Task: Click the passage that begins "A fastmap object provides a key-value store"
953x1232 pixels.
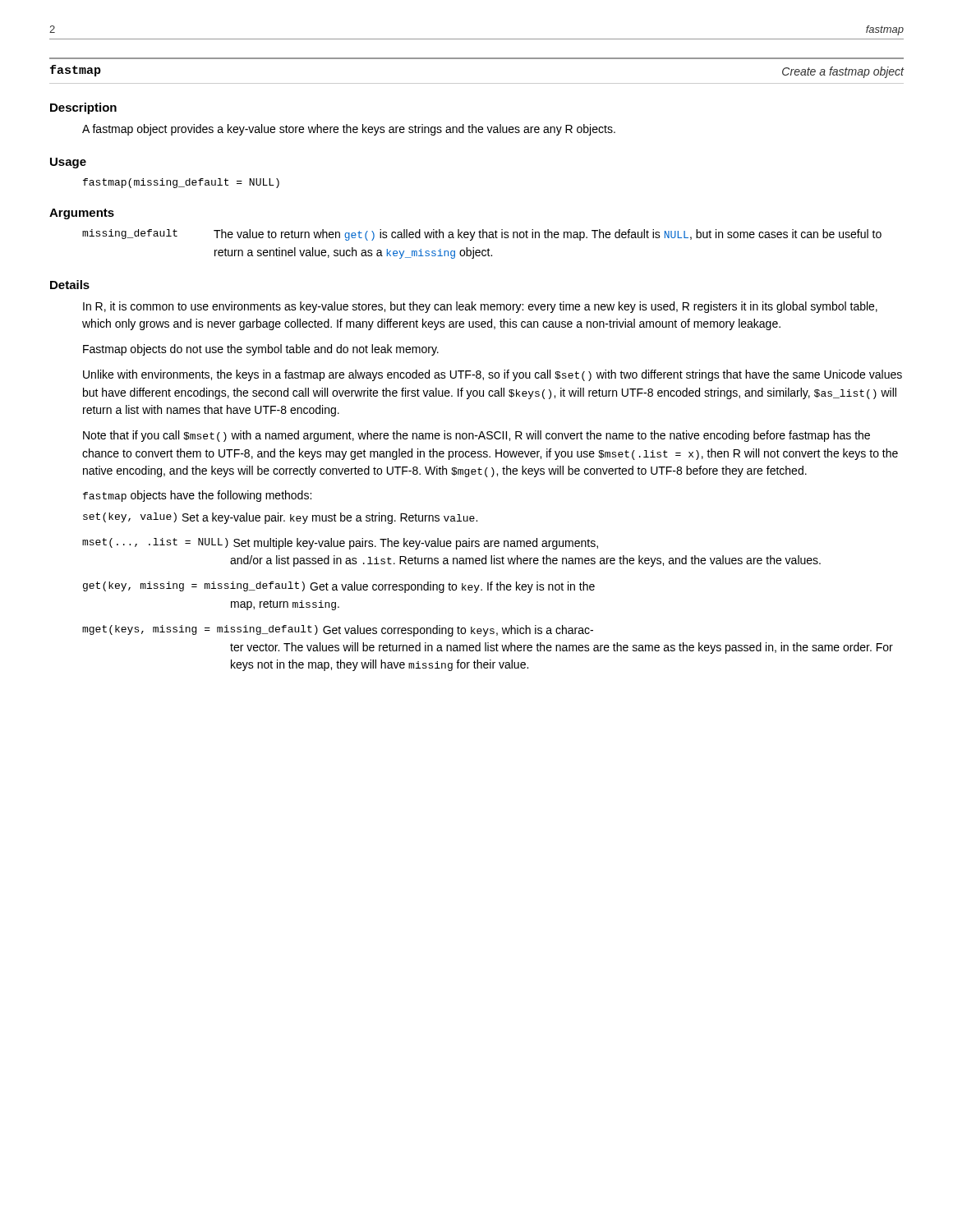Action: (x=349, y=129)
